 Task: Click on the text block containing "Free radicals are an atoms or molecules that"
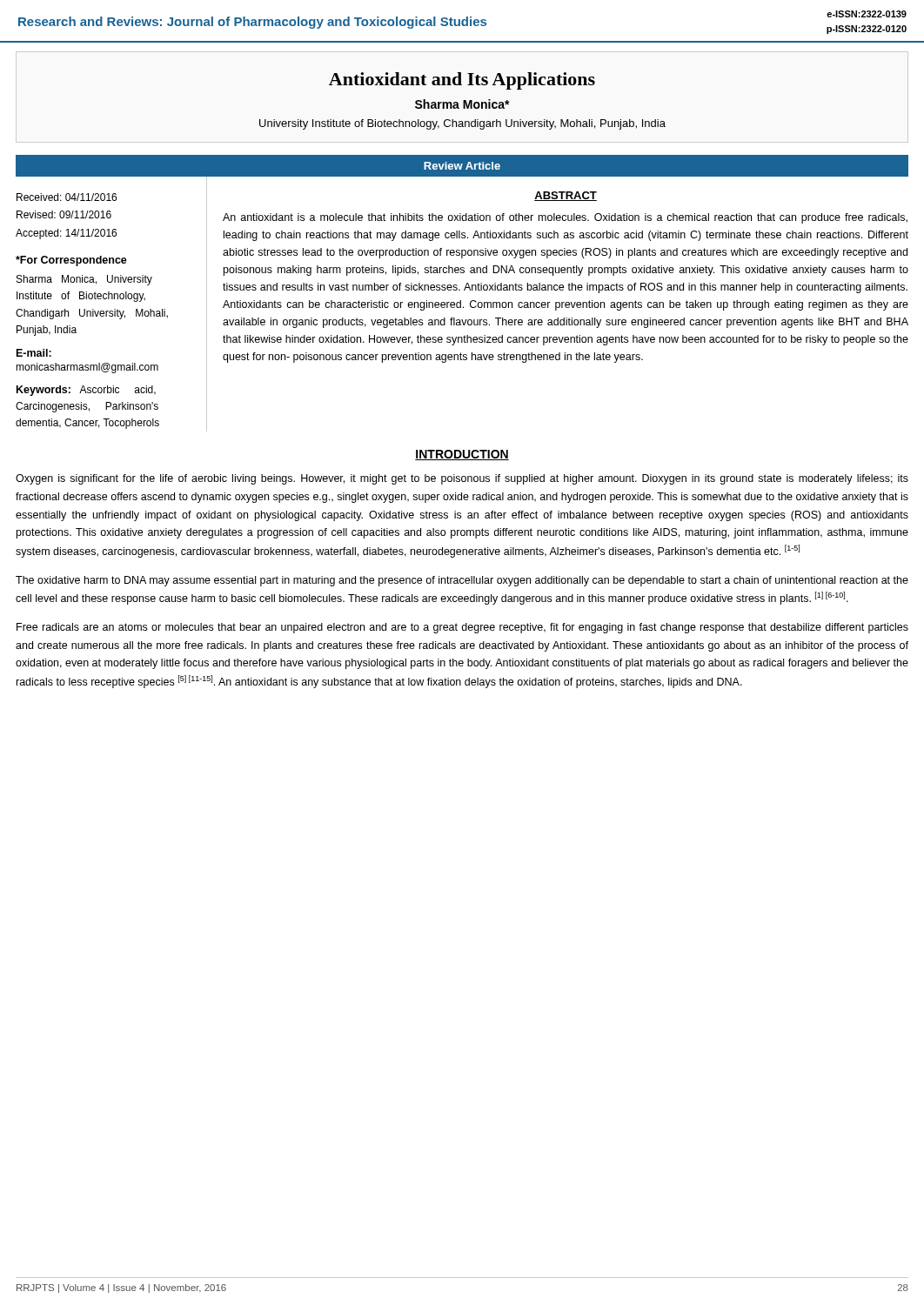(462, 655)
